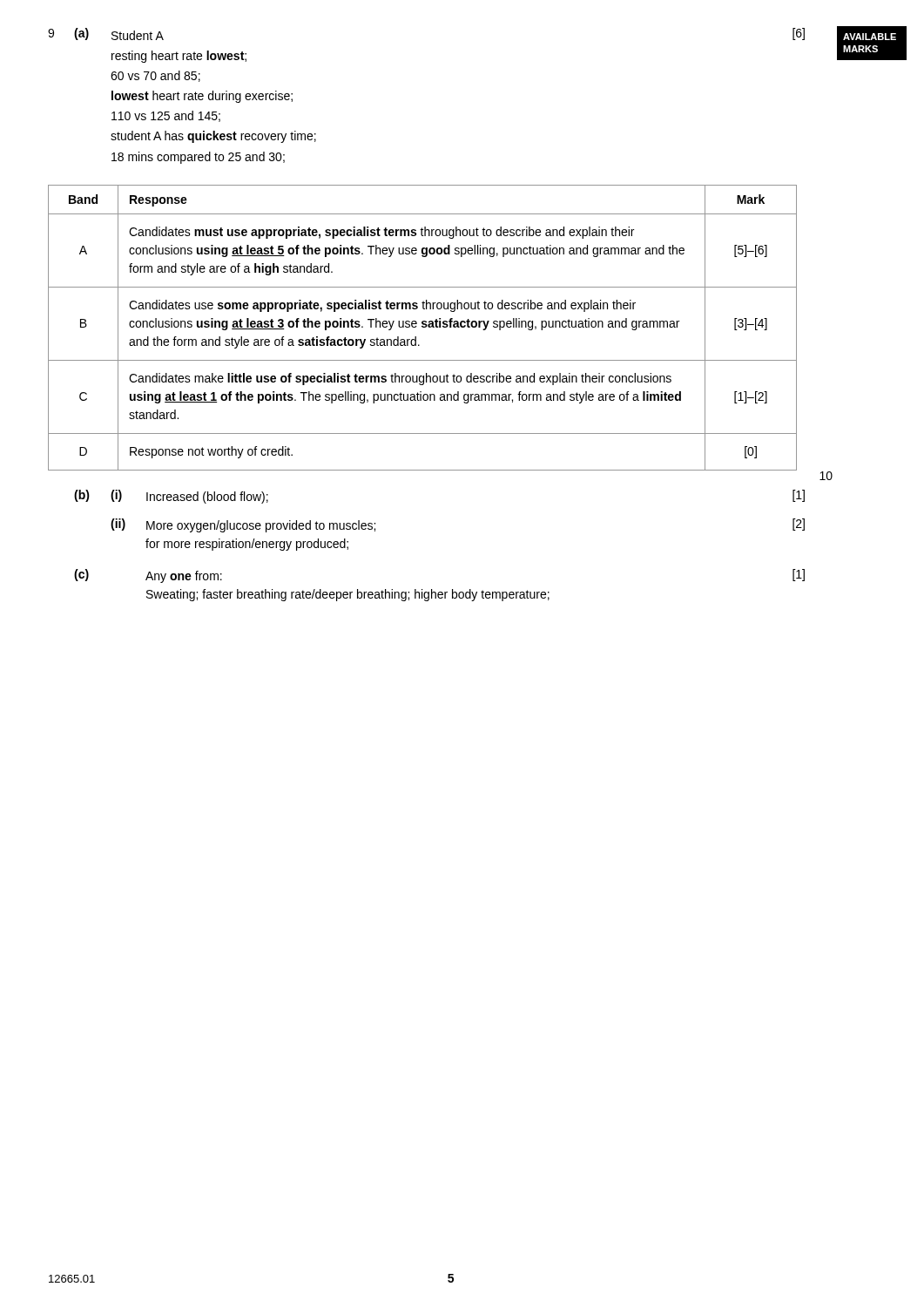This screenshot has width=924, height=1307.
Task: Select the table that reads "Candidates use some appropriate, specialist"
Action: pyautogui.click(x=422, y=327)
